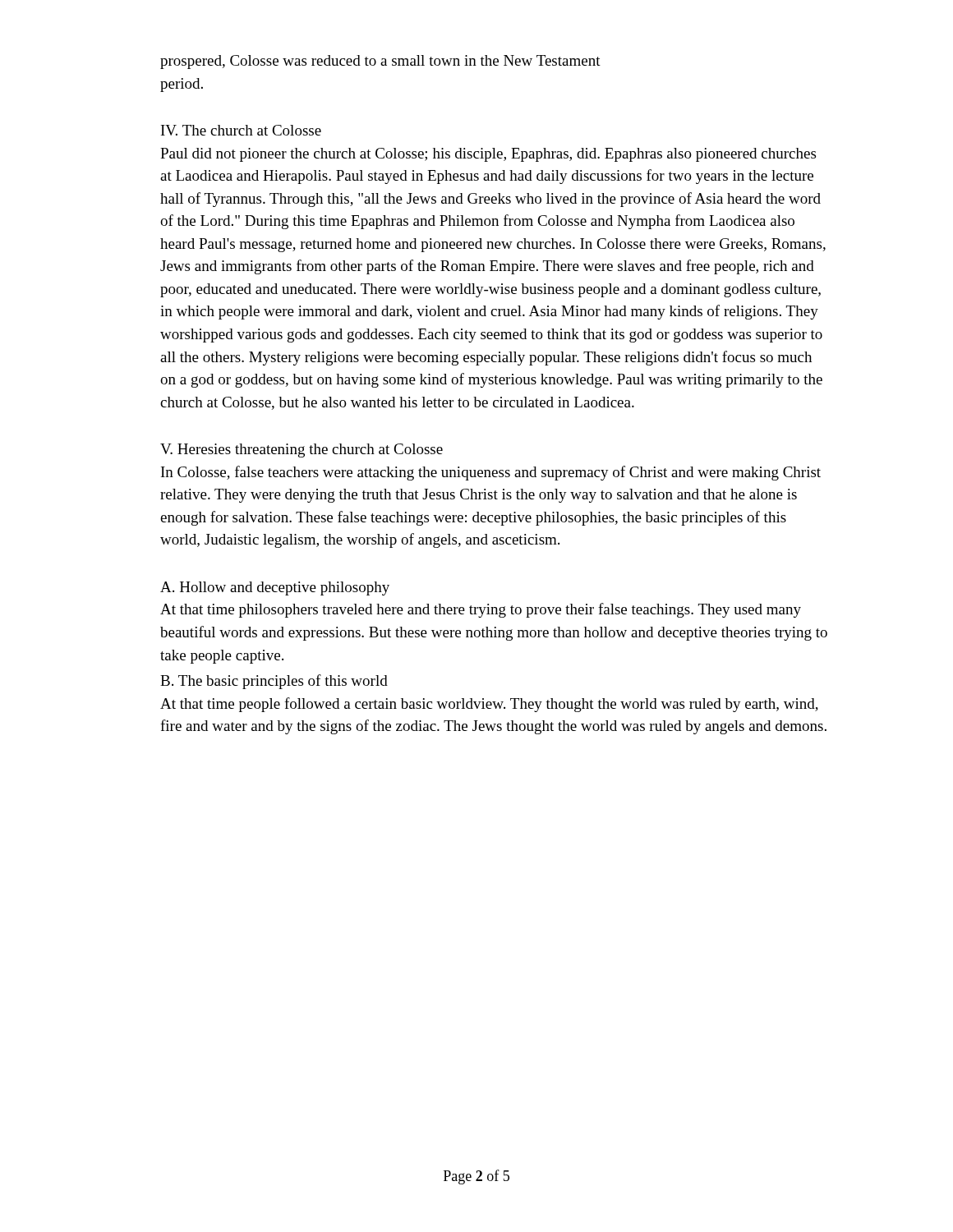Locate the passage starting "V. Heresies threatening the"
Image resolution: width=953 pixels, height=1232 pixels.
pyautogui.click(x=302, y=449)
